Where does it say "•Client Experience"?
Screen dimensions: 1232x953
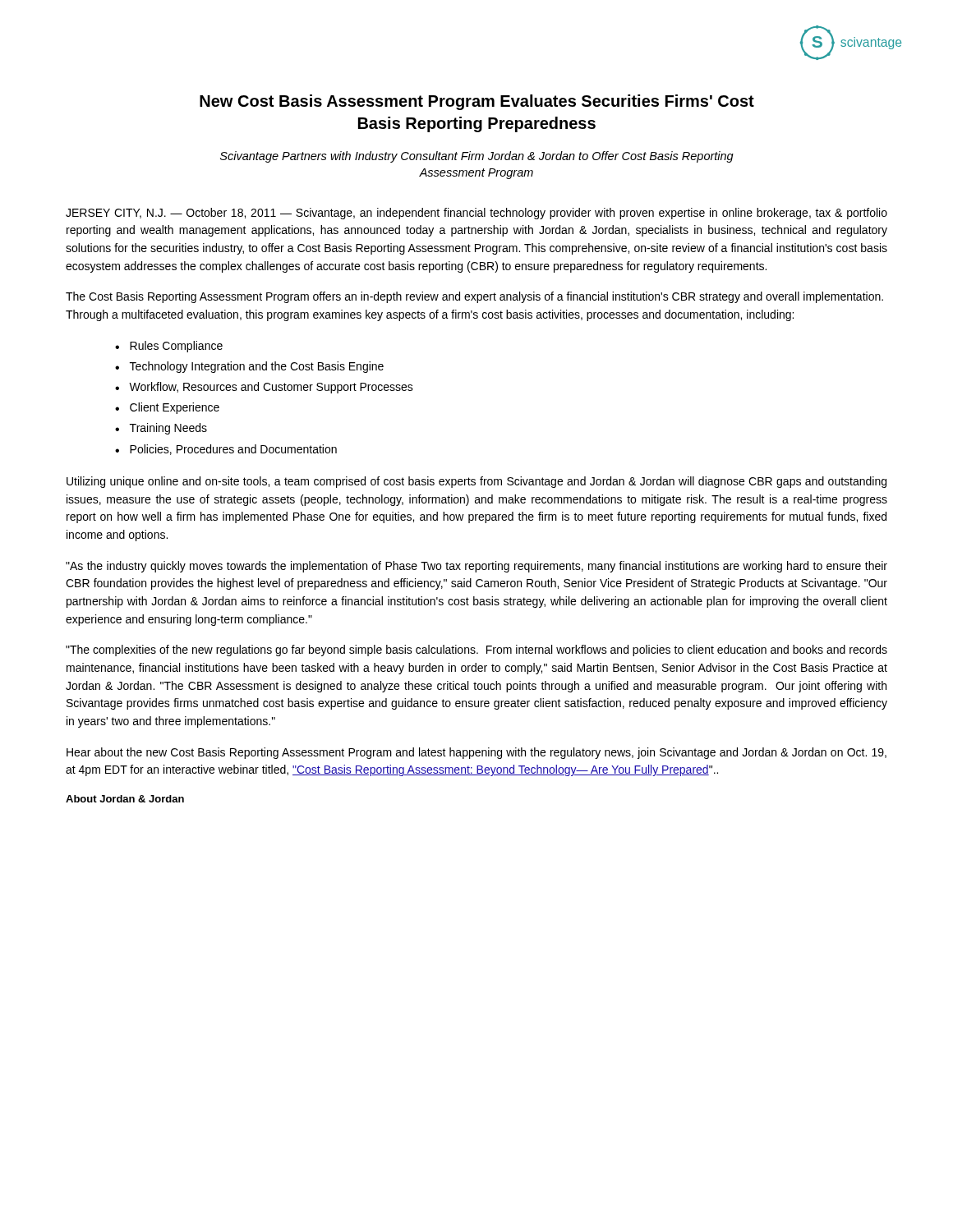pos(167,409)
